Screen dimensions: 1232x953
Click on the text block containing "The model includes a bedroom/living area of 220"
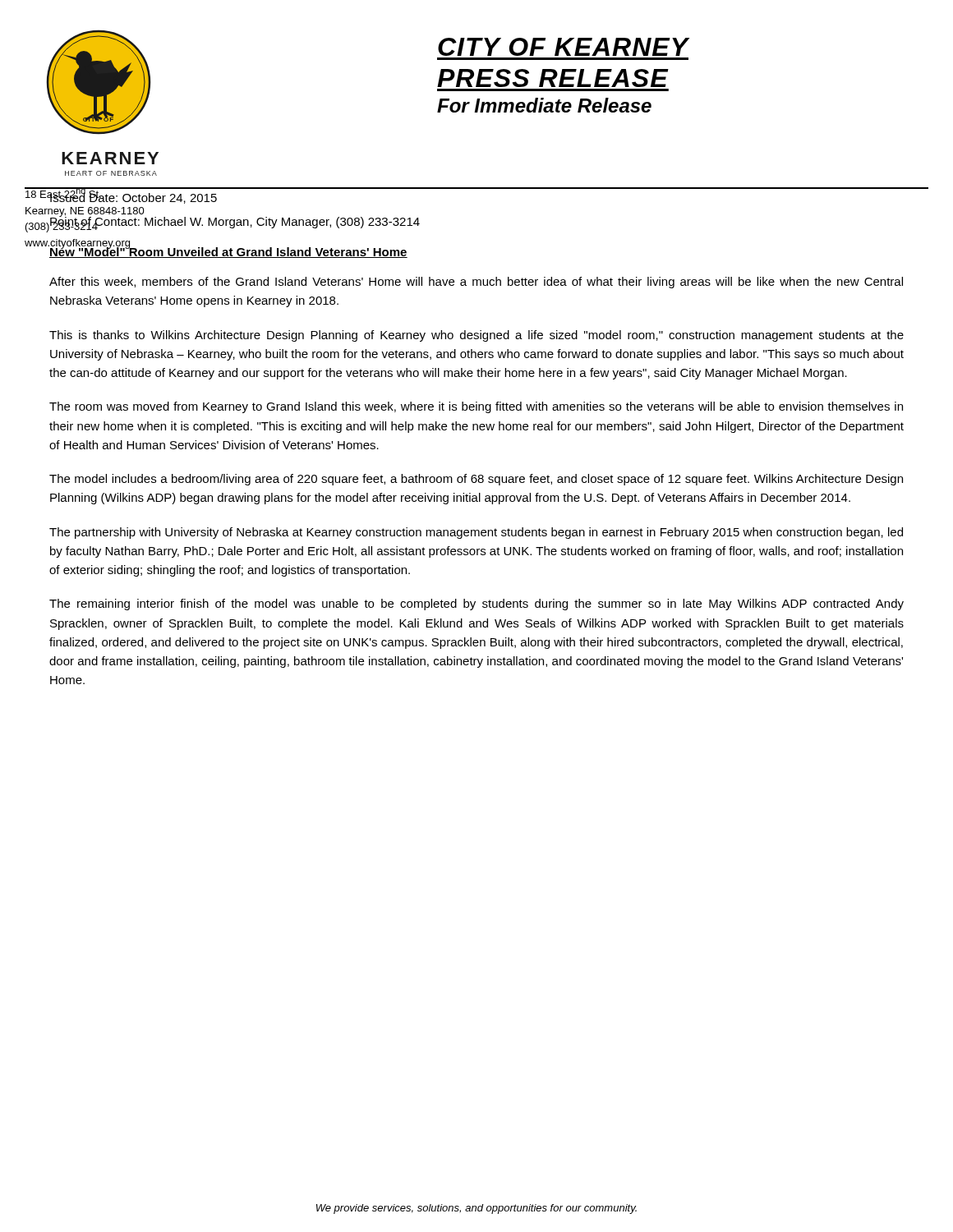(476, 488)
